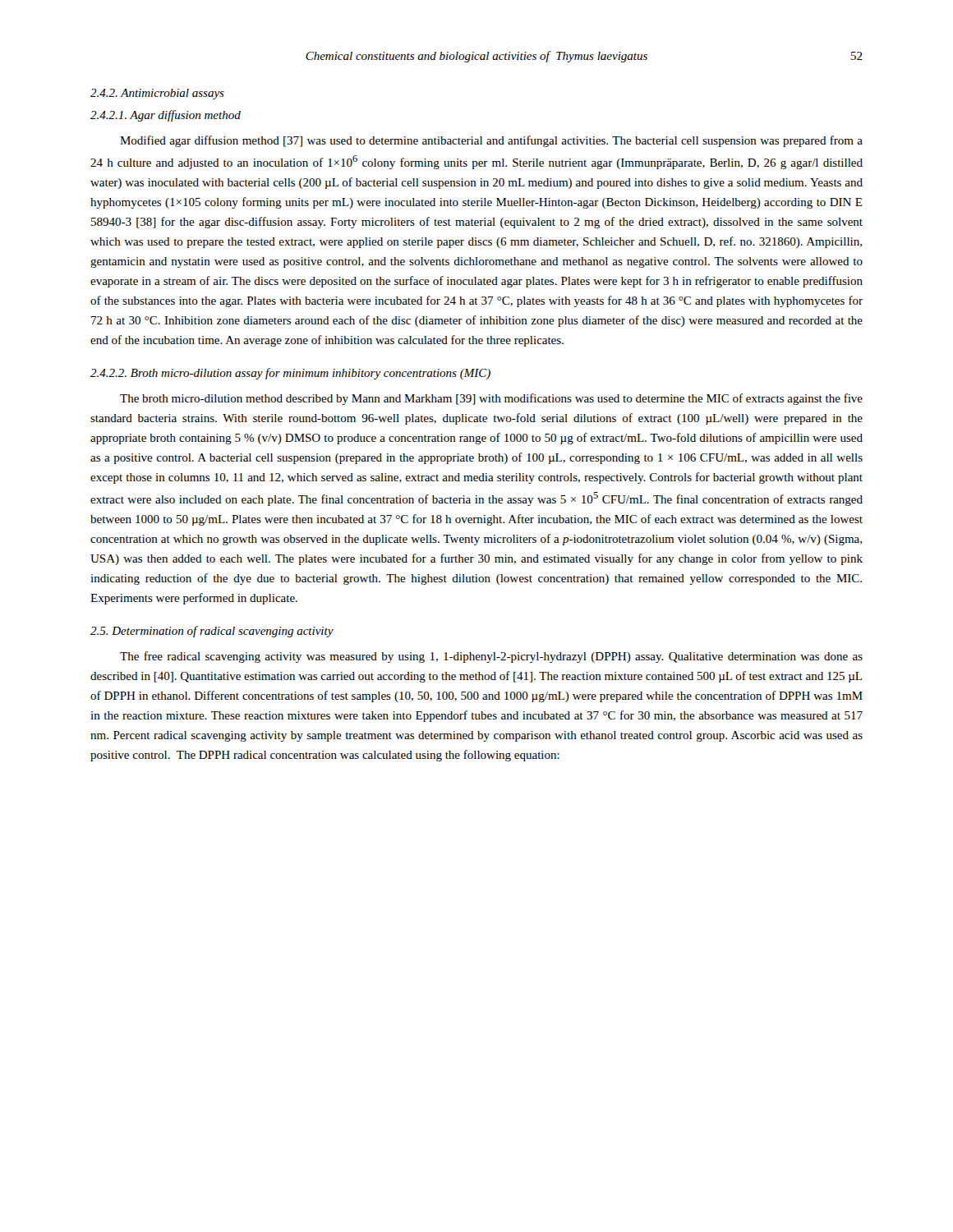Point to the block starting "2.5. Determination of"
Screen dimensions: 1232x953
point(212,631)
